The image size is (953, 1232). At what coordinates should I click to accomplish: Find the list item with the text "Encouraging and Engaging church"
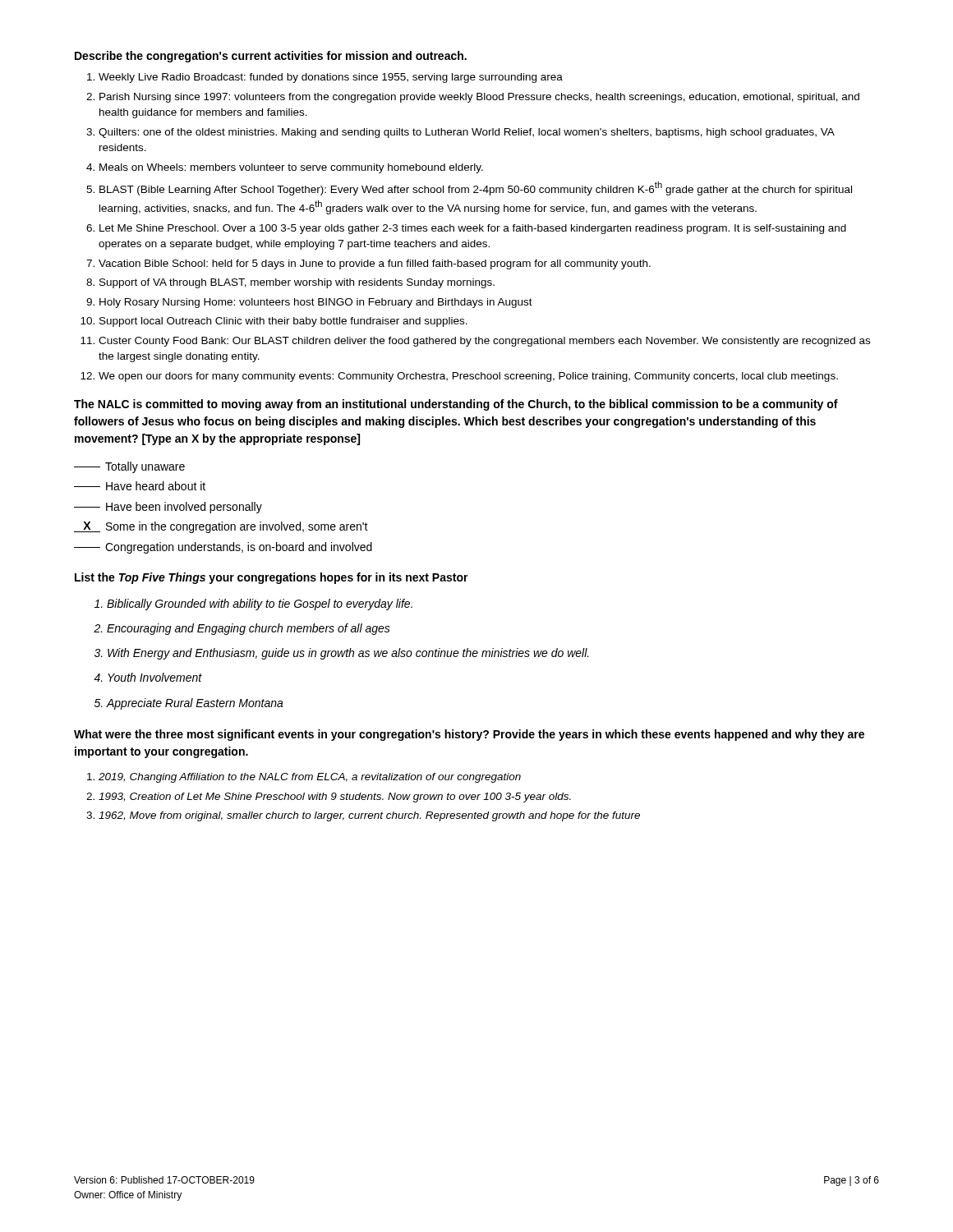pos(248,628)
